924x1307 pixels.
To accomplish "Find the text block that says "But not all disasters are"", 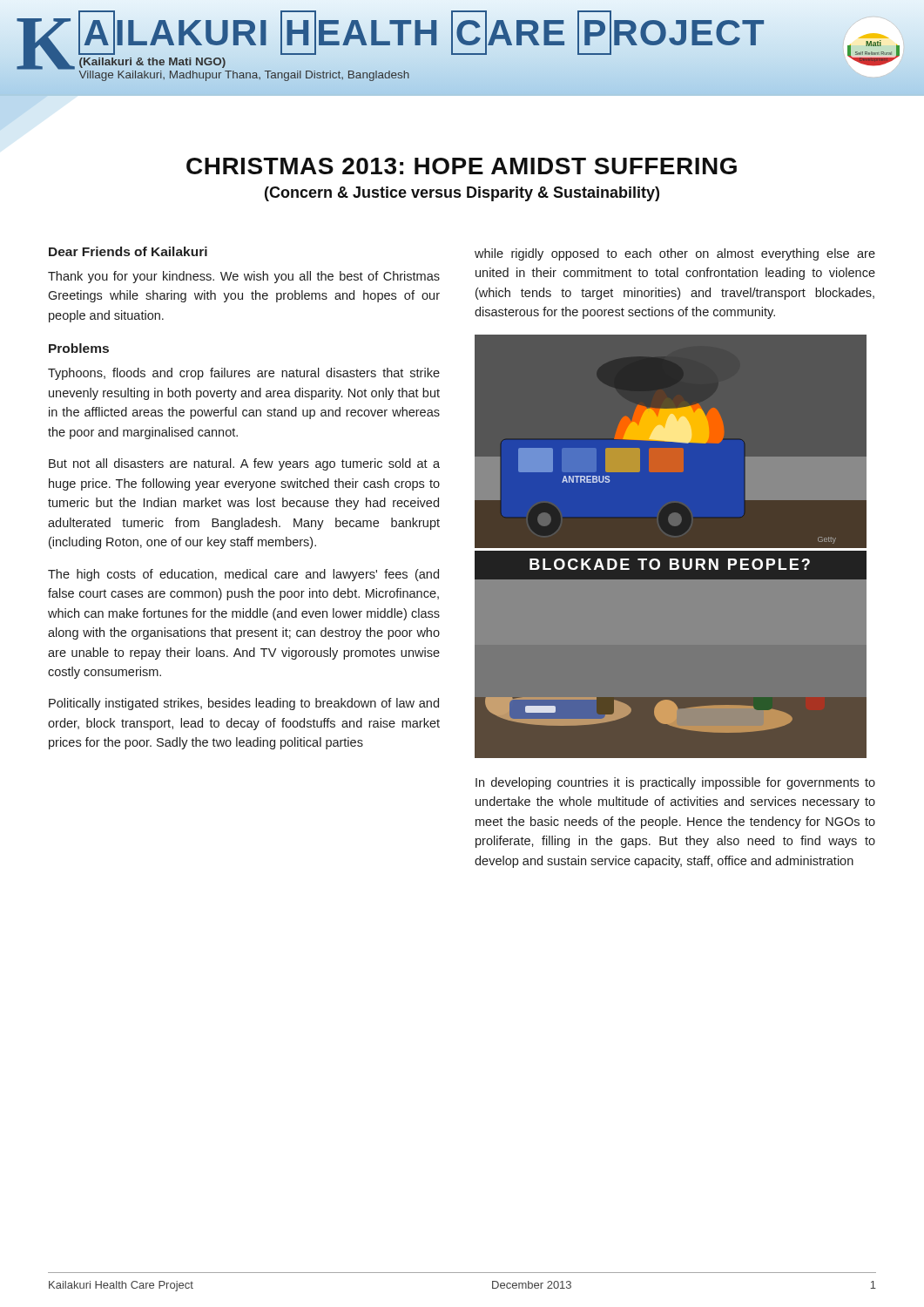I will (x=244, y=503).
